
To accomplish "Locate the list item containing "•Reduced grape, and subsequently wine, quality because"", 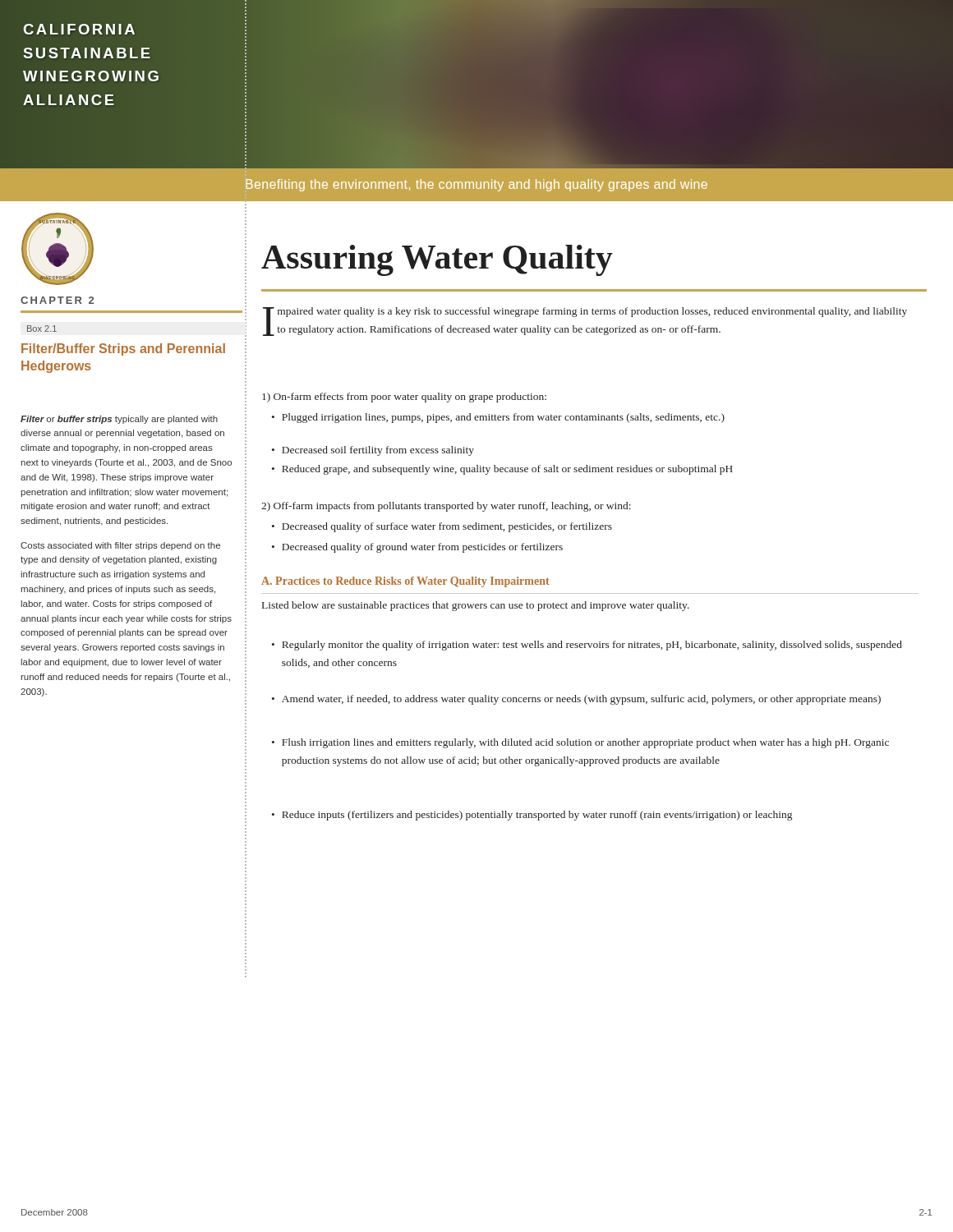I will point(502,469).
